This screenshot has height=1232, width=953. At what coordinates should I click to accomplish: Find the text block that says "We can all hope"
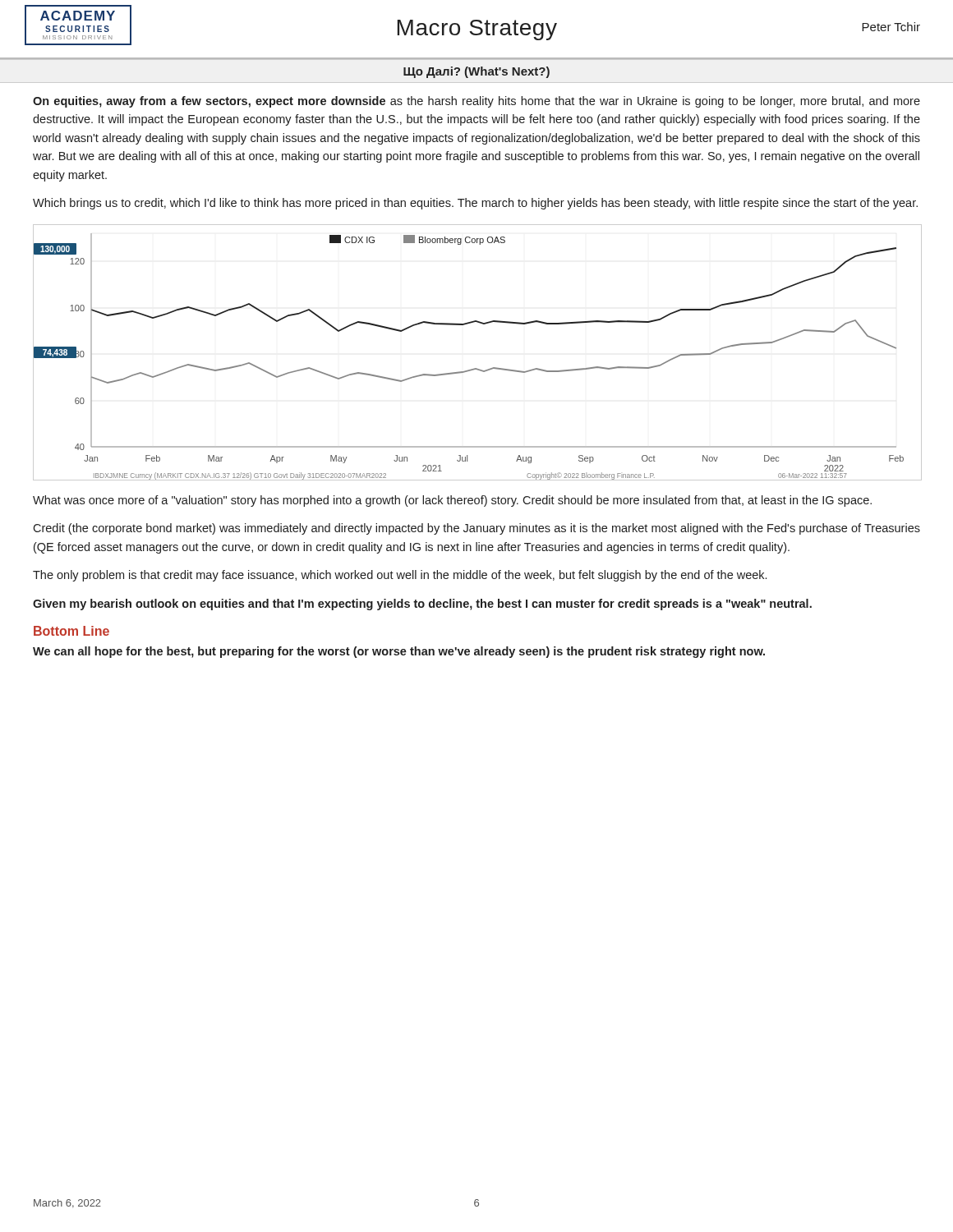point(399,651)
